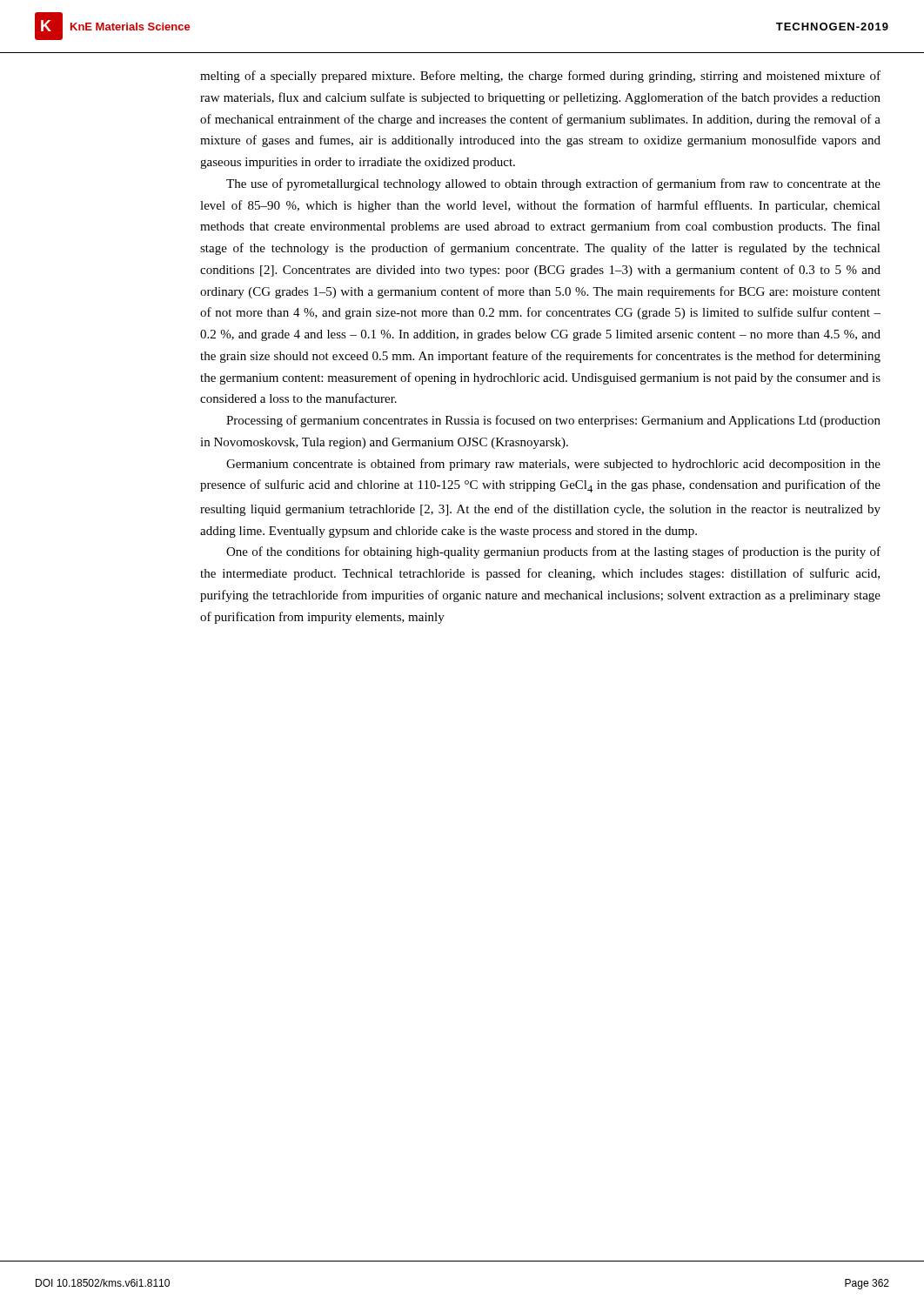Find the passage starting "Germanium concentrate is obtained"
The image size is (924, 1305).
pyautogui.click(x=540, y=497)
